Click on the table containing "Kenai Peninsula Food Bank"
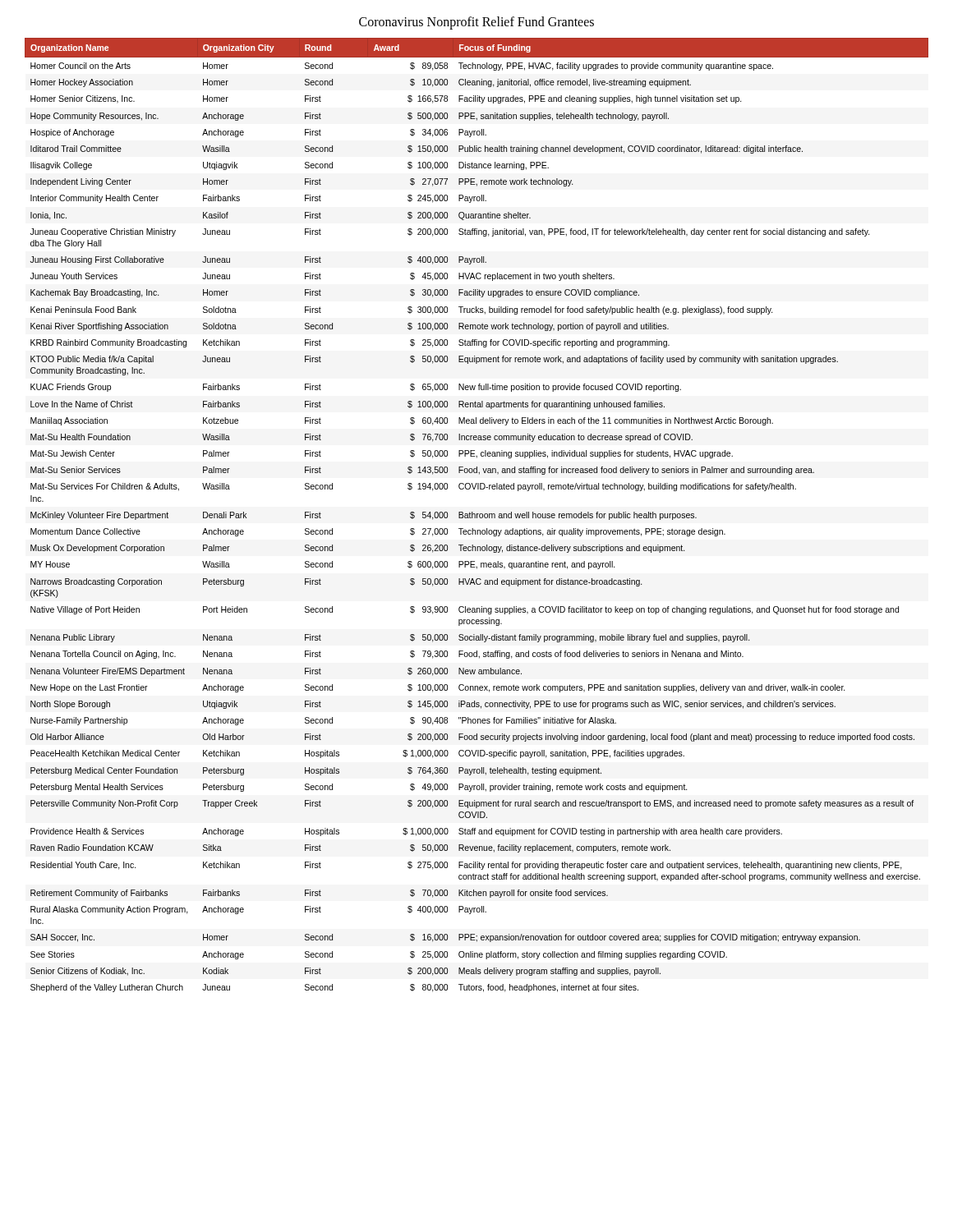Screen dimensions: 1232x953 coord(476,517)
